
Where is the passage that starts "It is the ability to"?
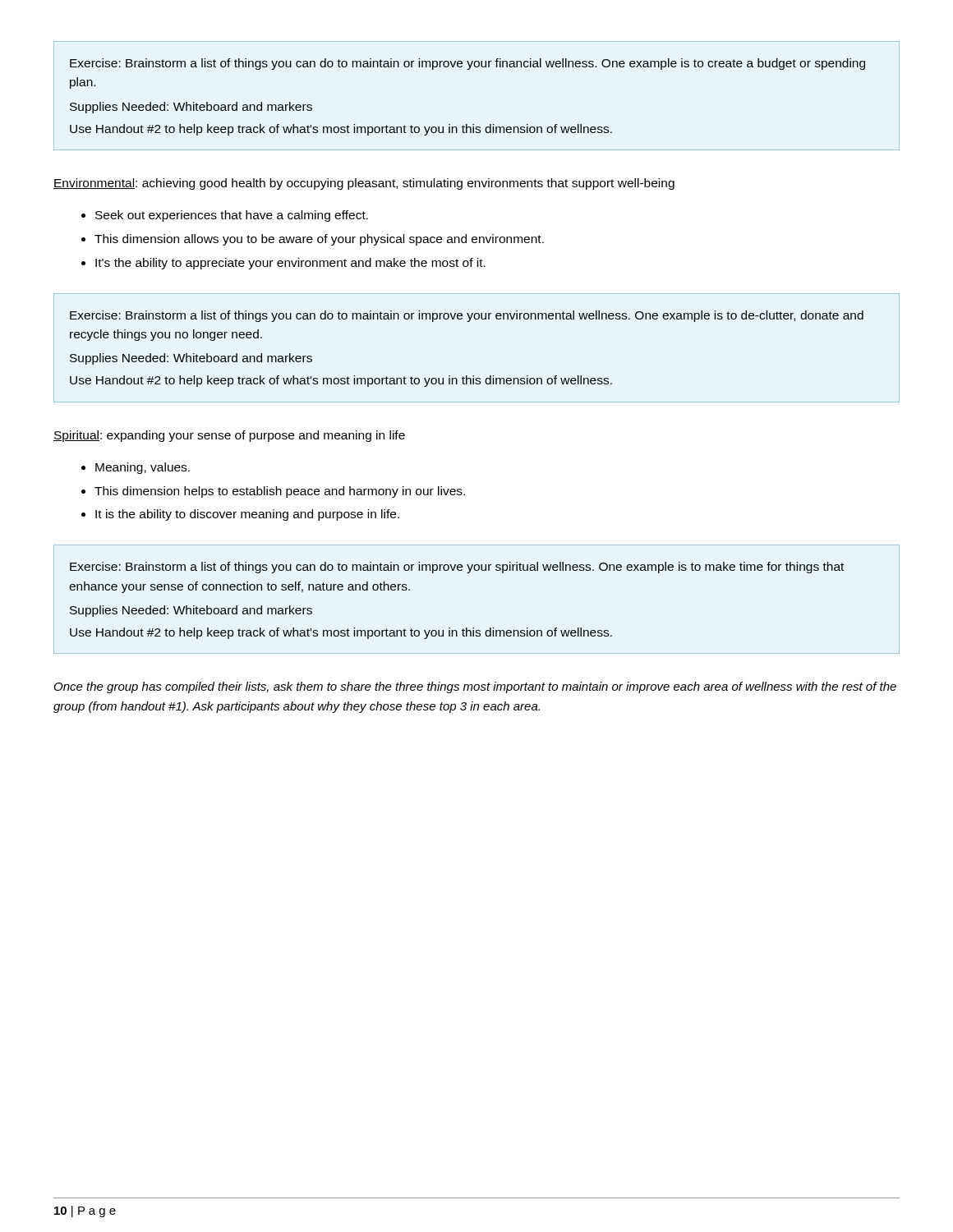pos(247,514)
